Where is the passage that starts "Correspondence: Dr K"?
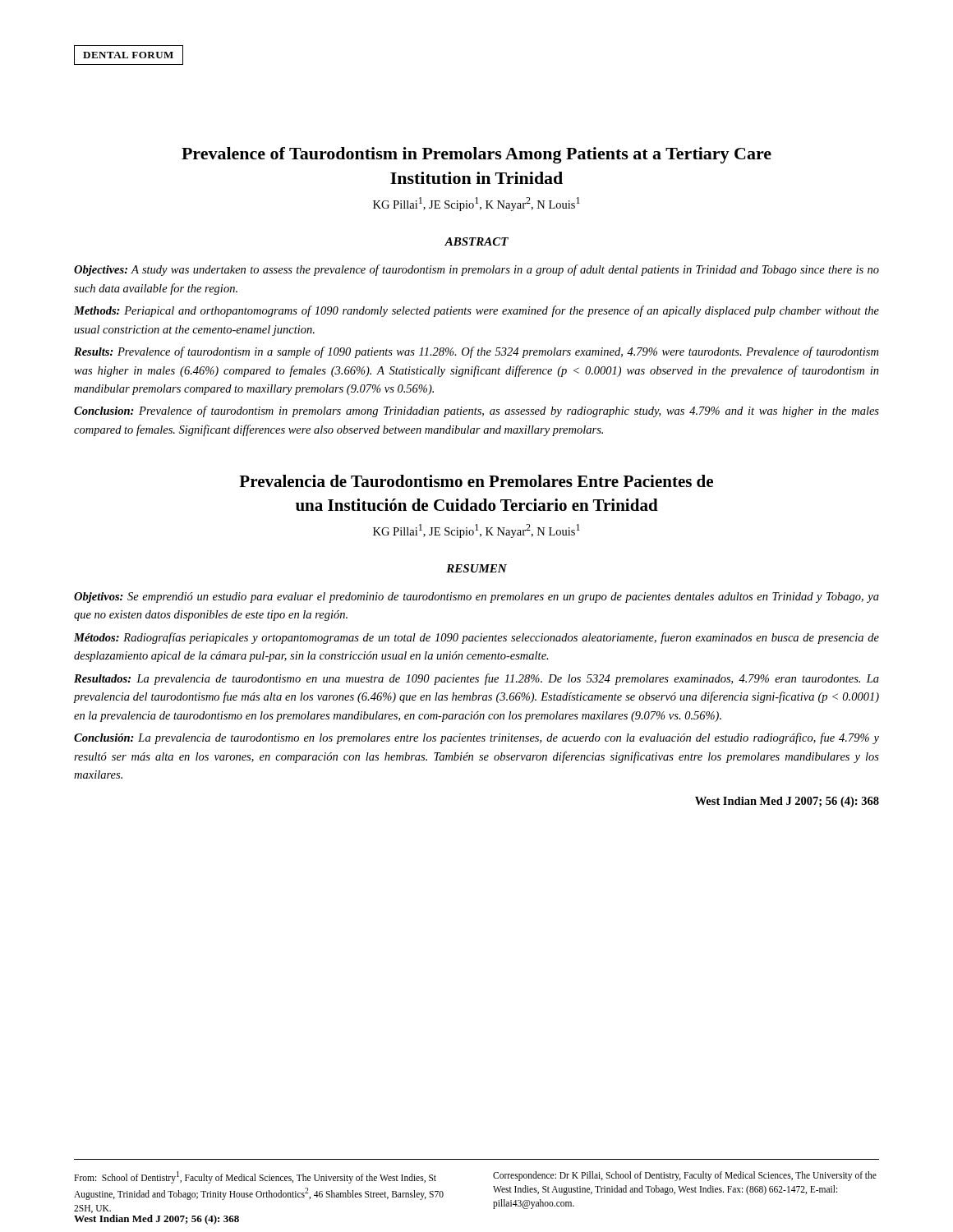The width and height of the screenshot is (953, 1232). pos(685,1189)
